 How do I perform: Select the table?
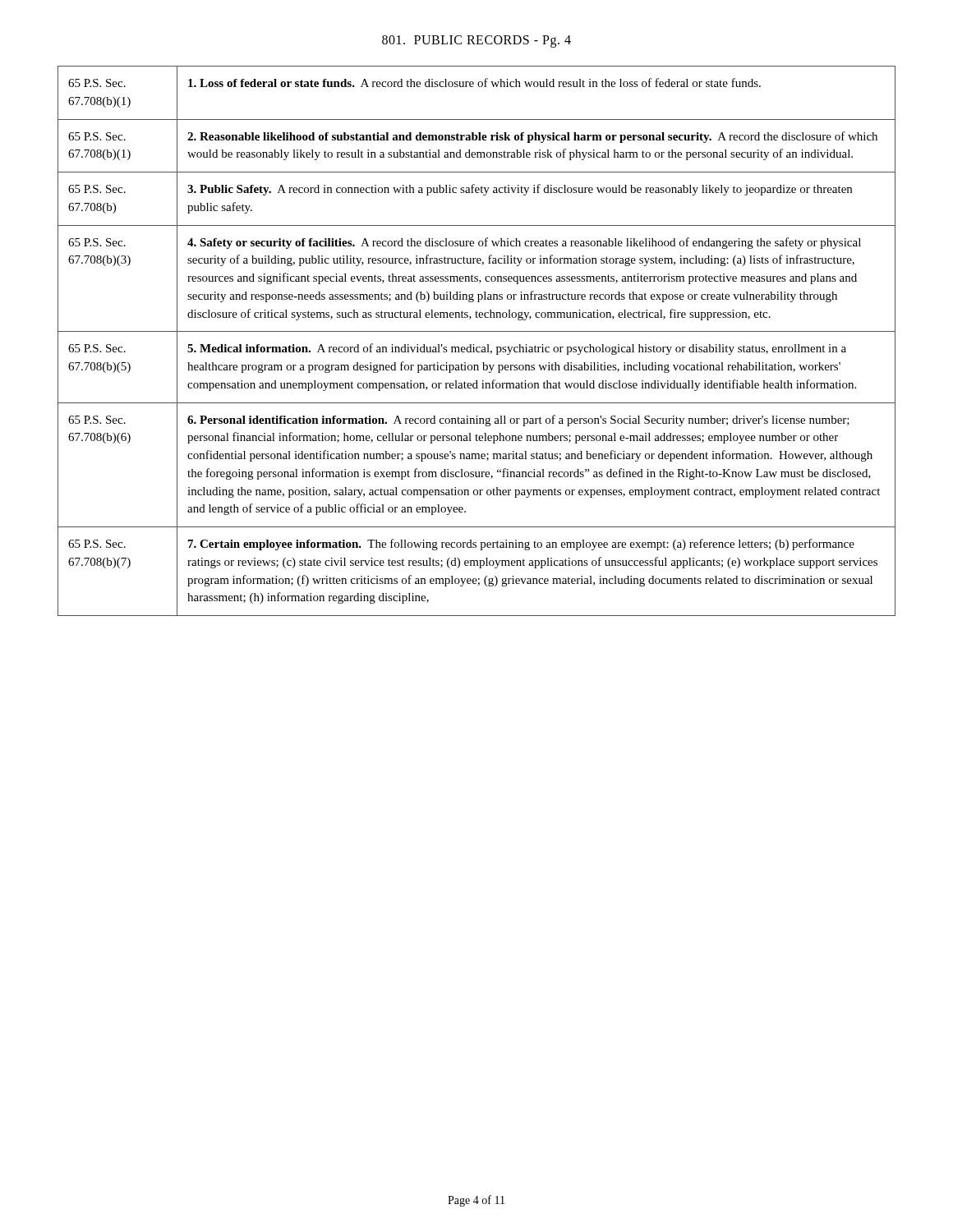(476, 341)
